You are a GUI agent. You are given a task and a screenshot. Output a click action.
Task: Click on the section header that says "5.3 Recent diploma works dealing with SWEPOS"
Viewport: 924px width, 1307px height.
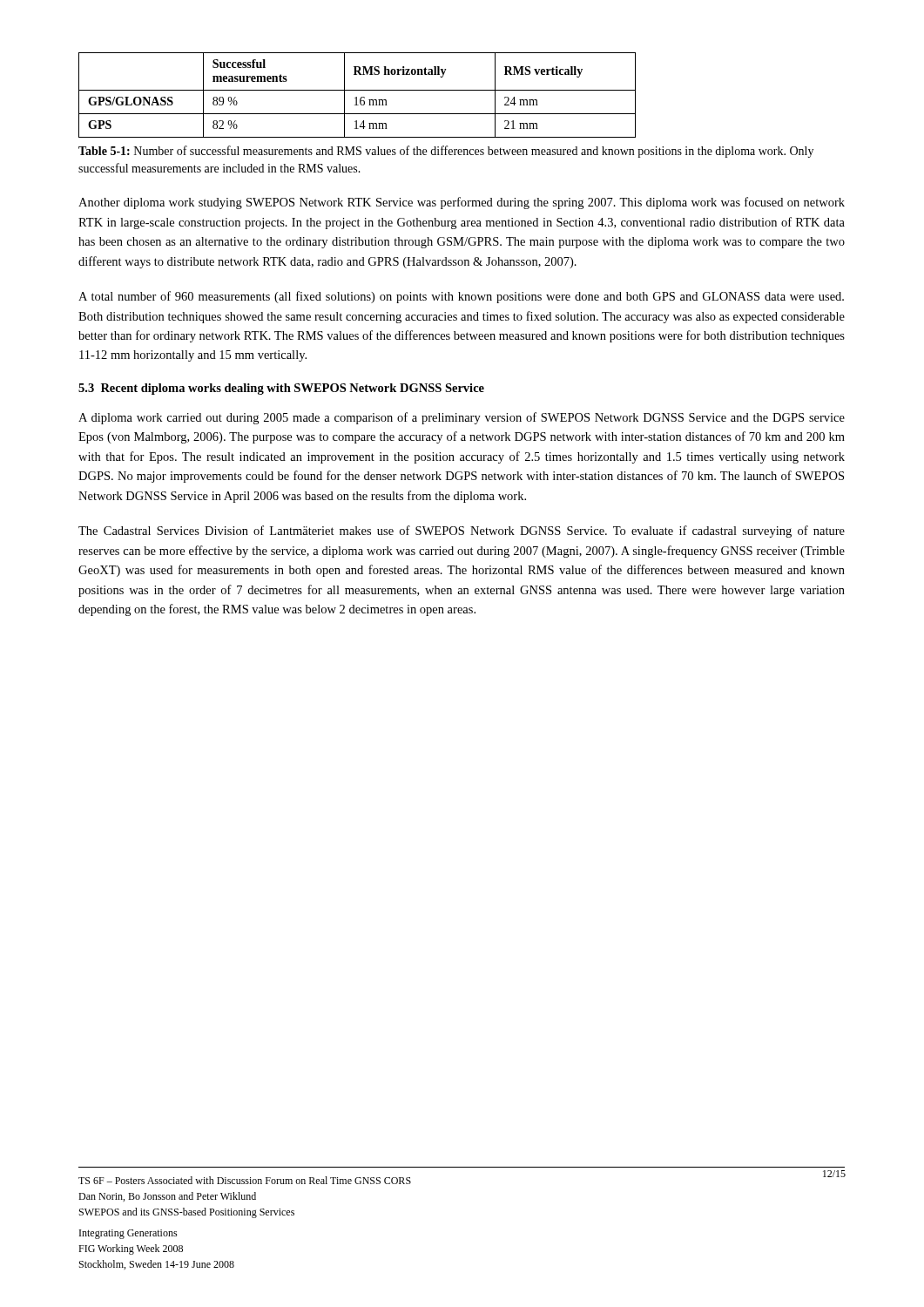click(281, 388)
